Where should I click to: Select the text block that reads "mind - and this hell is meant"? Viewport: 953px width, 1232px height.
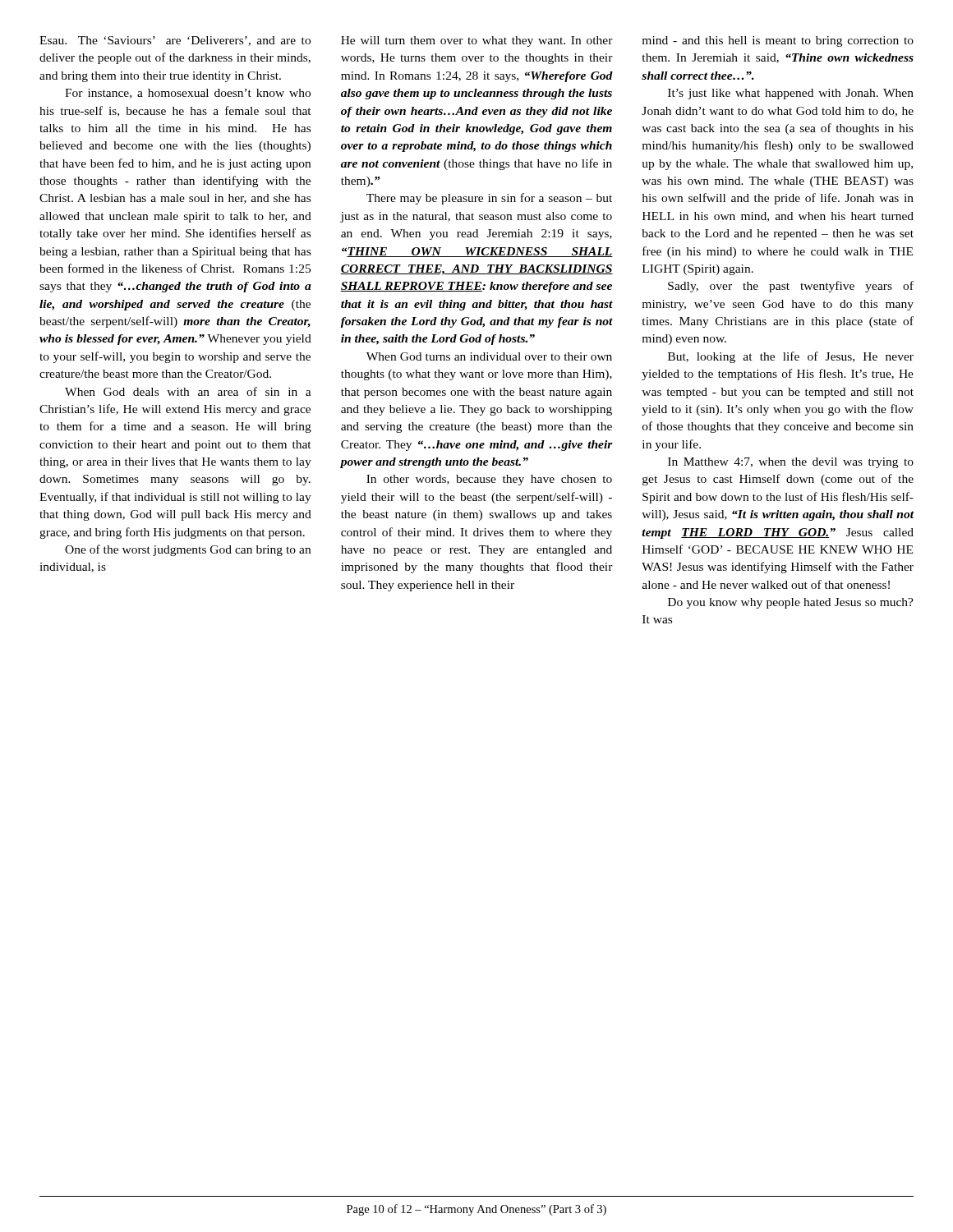pos(778,330)
